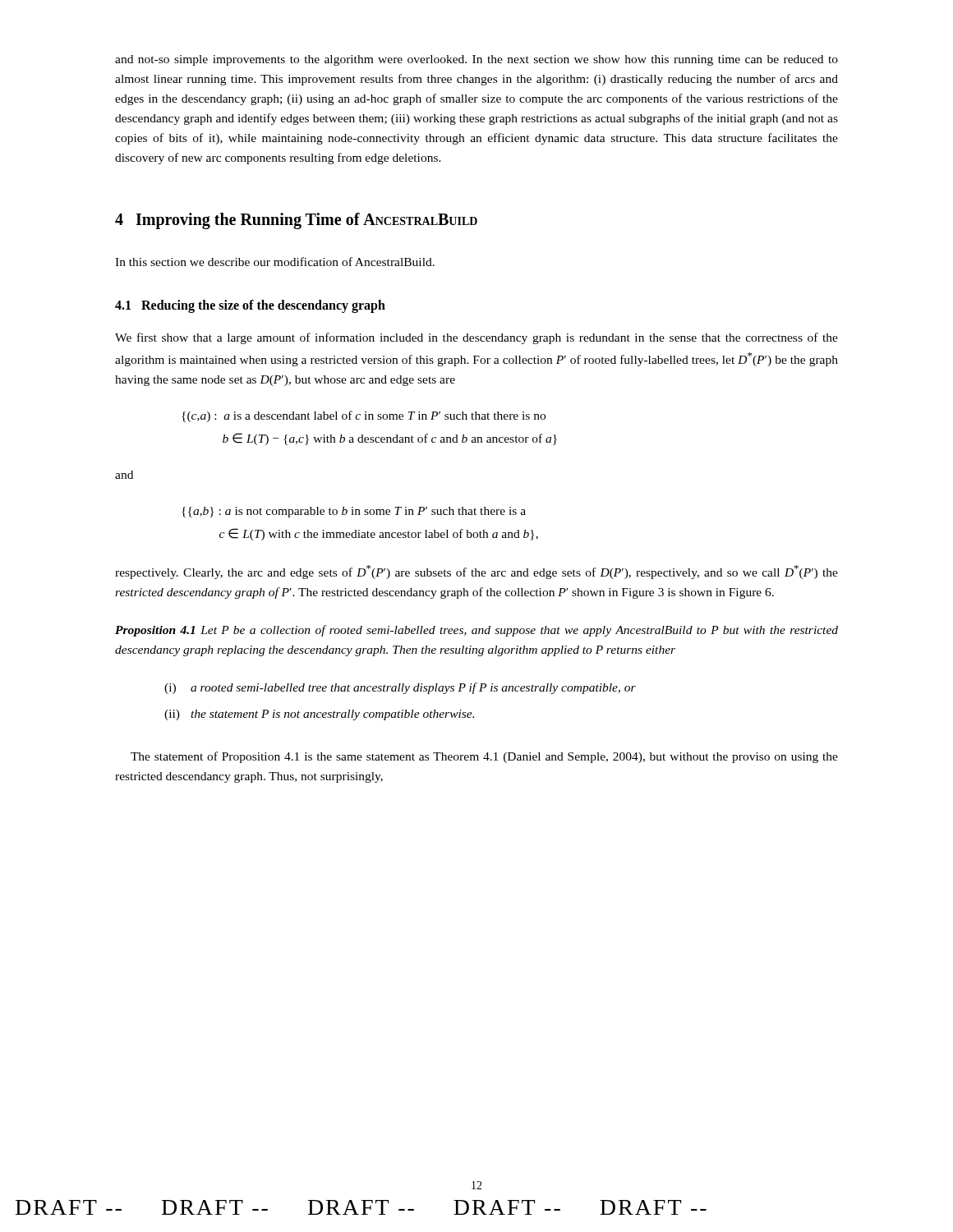Point to the passage starting "In this section we describe"

click(x=275, y=262)
